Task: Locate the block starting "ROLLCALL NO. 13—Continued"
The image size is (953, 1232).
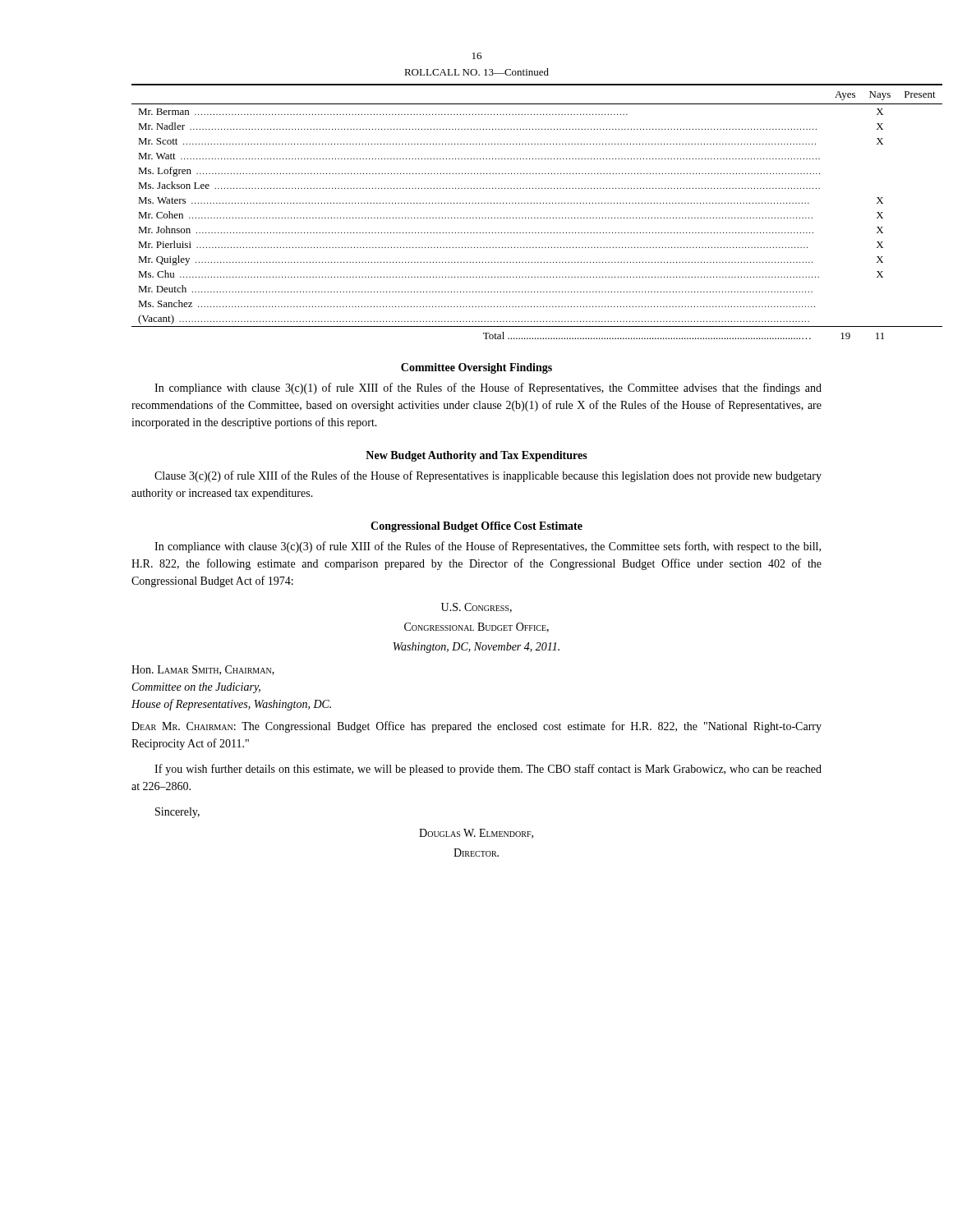Action: tap(476, 72)
